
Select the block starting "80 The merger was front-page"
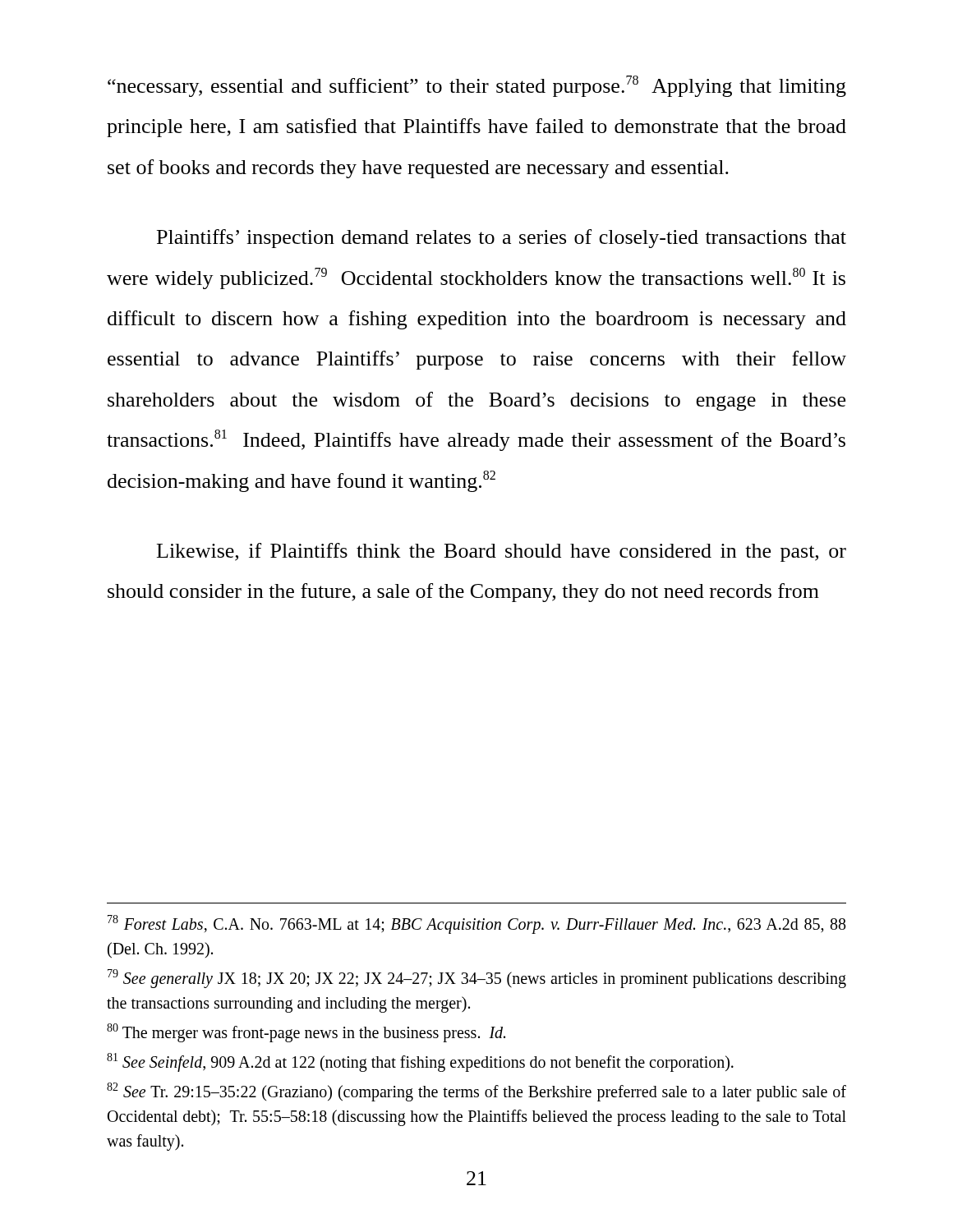pos(307,1032)
